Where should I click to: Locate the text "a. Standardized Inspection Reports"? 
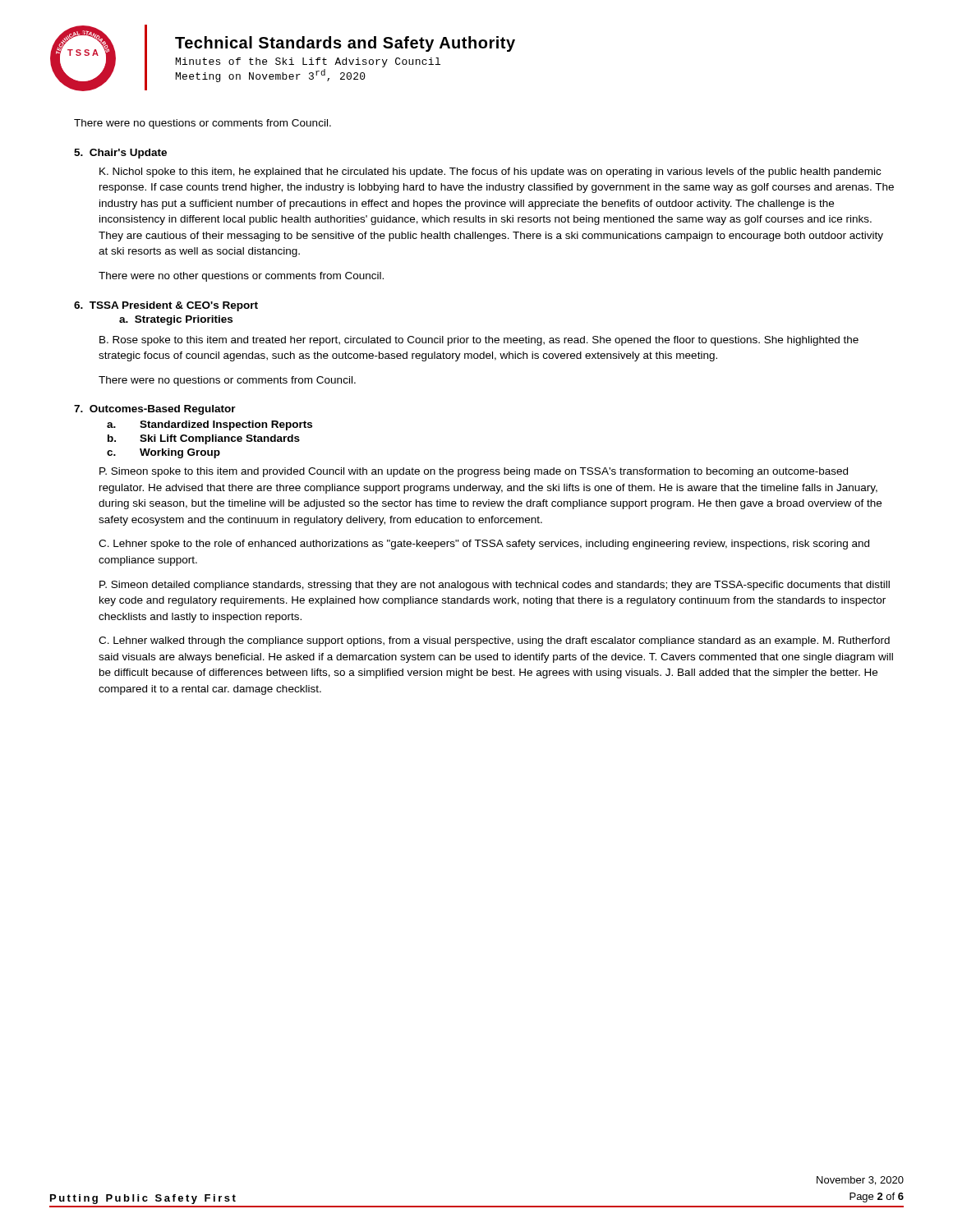[210, 424]
